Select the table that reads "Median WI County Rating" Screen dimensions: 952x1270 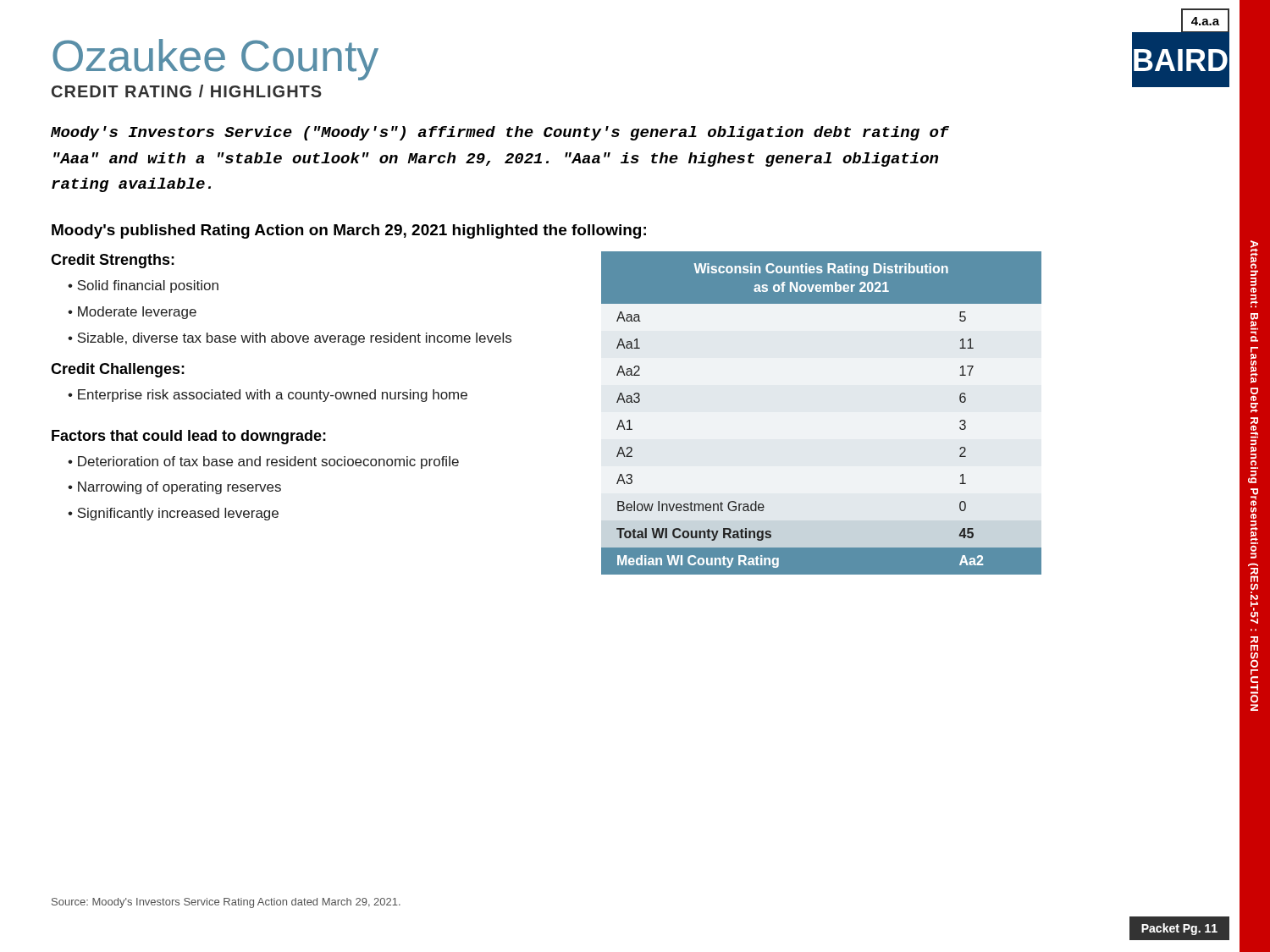(821, 413)
